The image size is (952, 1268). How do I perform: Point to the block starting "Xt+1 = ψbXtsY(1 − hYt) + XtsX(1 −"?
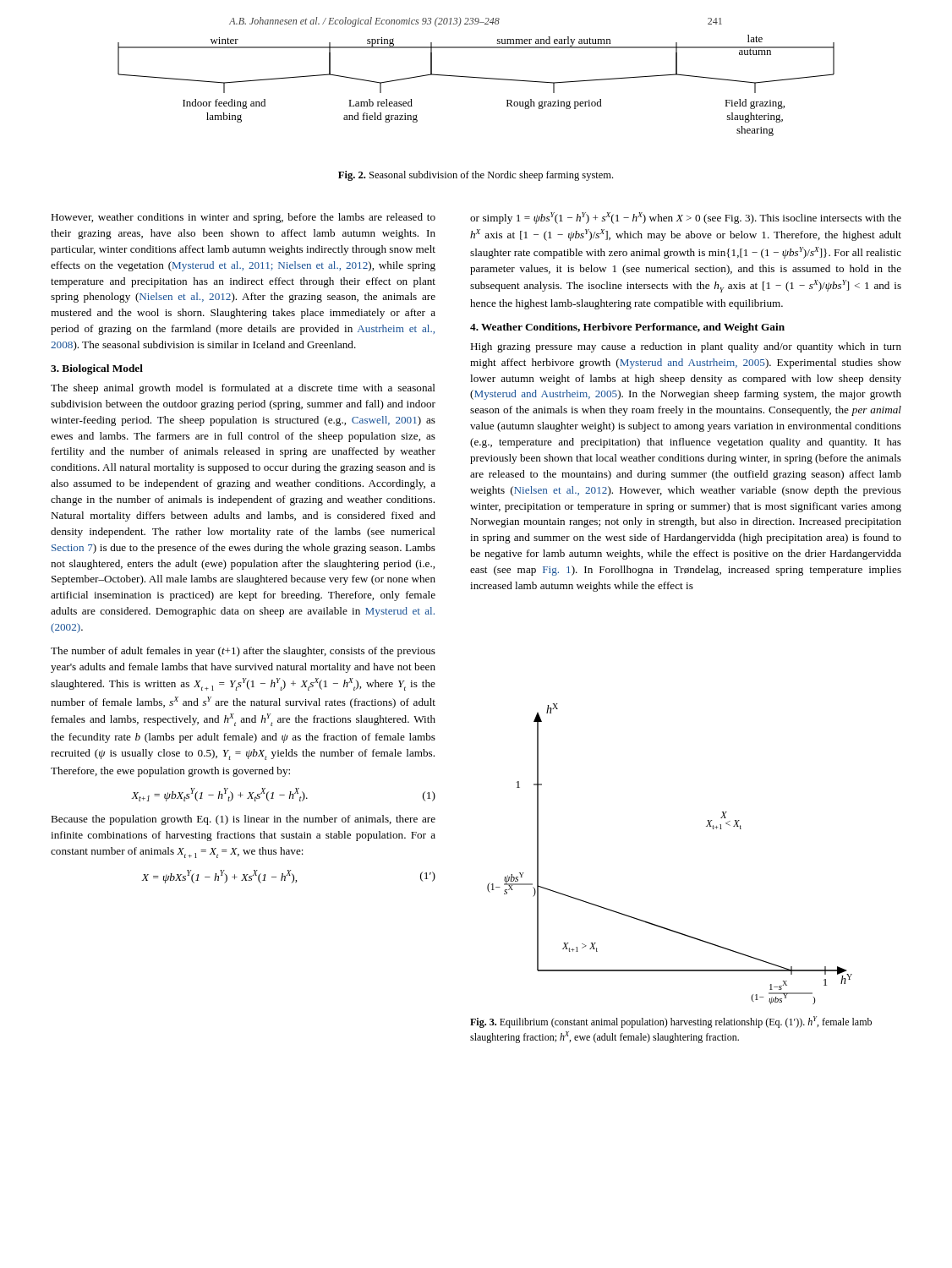point(243,795)
